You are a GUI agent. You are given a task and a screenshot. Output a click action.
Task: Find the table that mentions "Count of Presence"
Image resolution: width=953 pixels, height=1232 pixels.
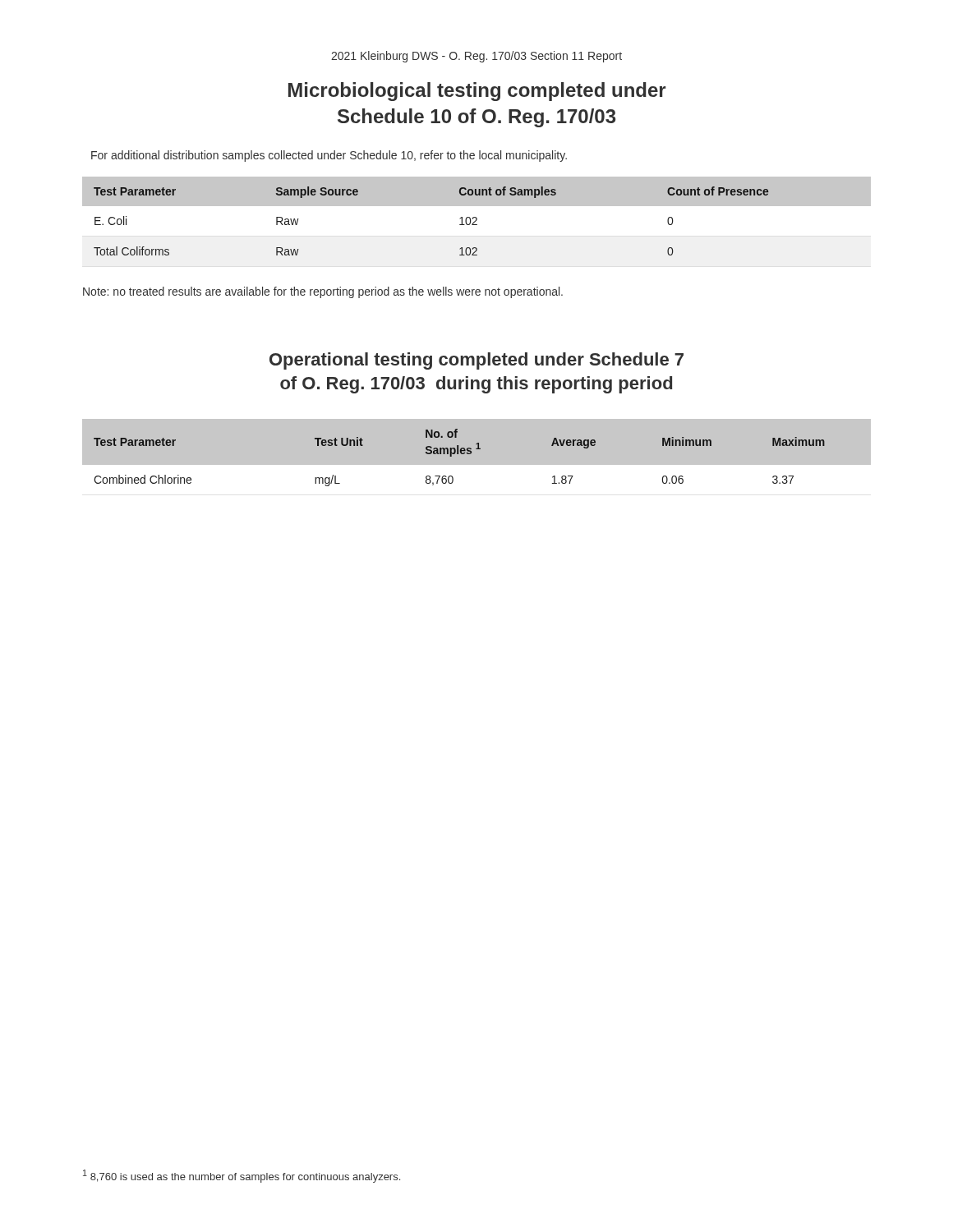(476, 222)
